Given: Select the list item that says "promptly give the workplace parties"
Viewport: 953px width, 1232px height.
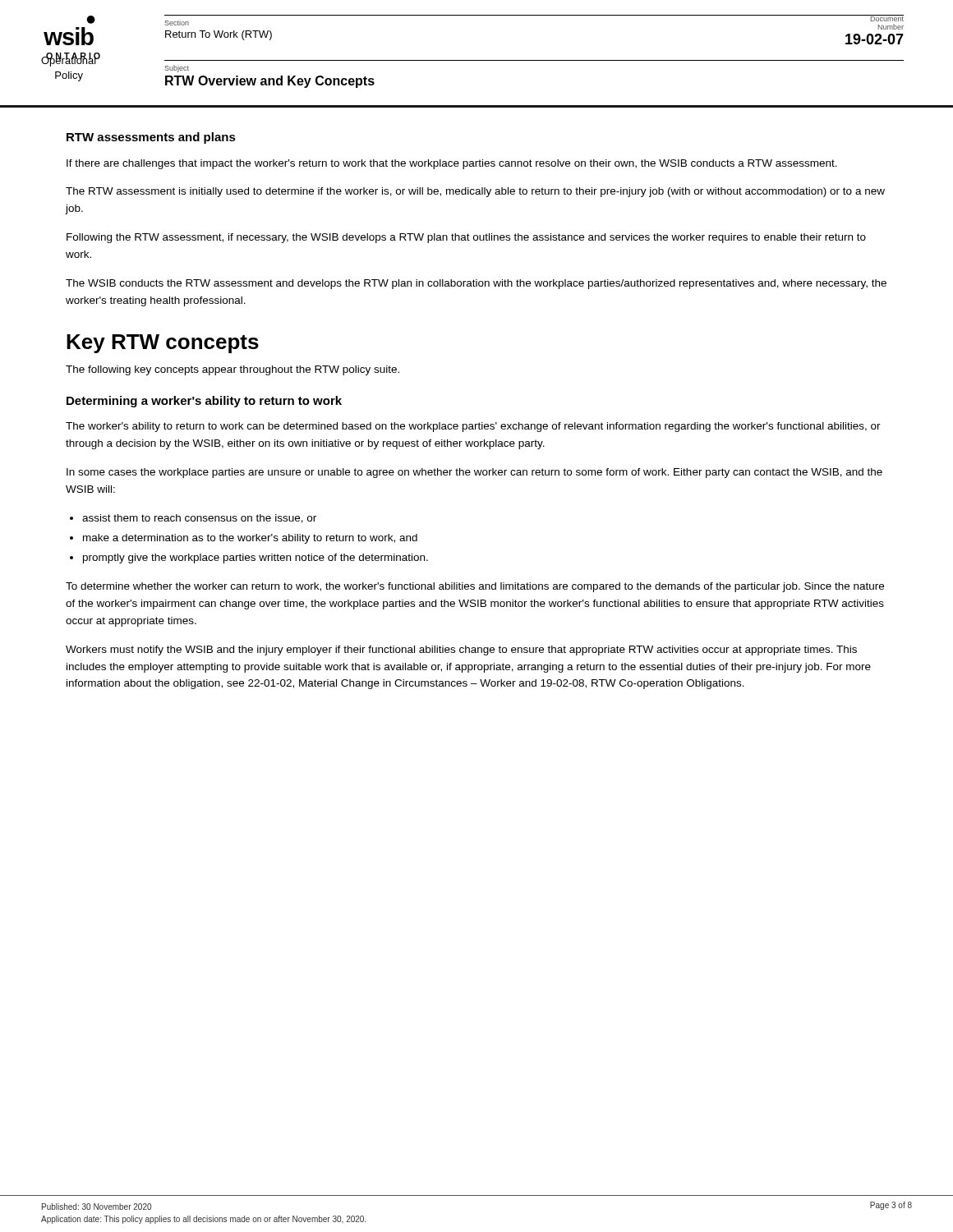Looking at the screenshot, I should [x=256, y=559].
